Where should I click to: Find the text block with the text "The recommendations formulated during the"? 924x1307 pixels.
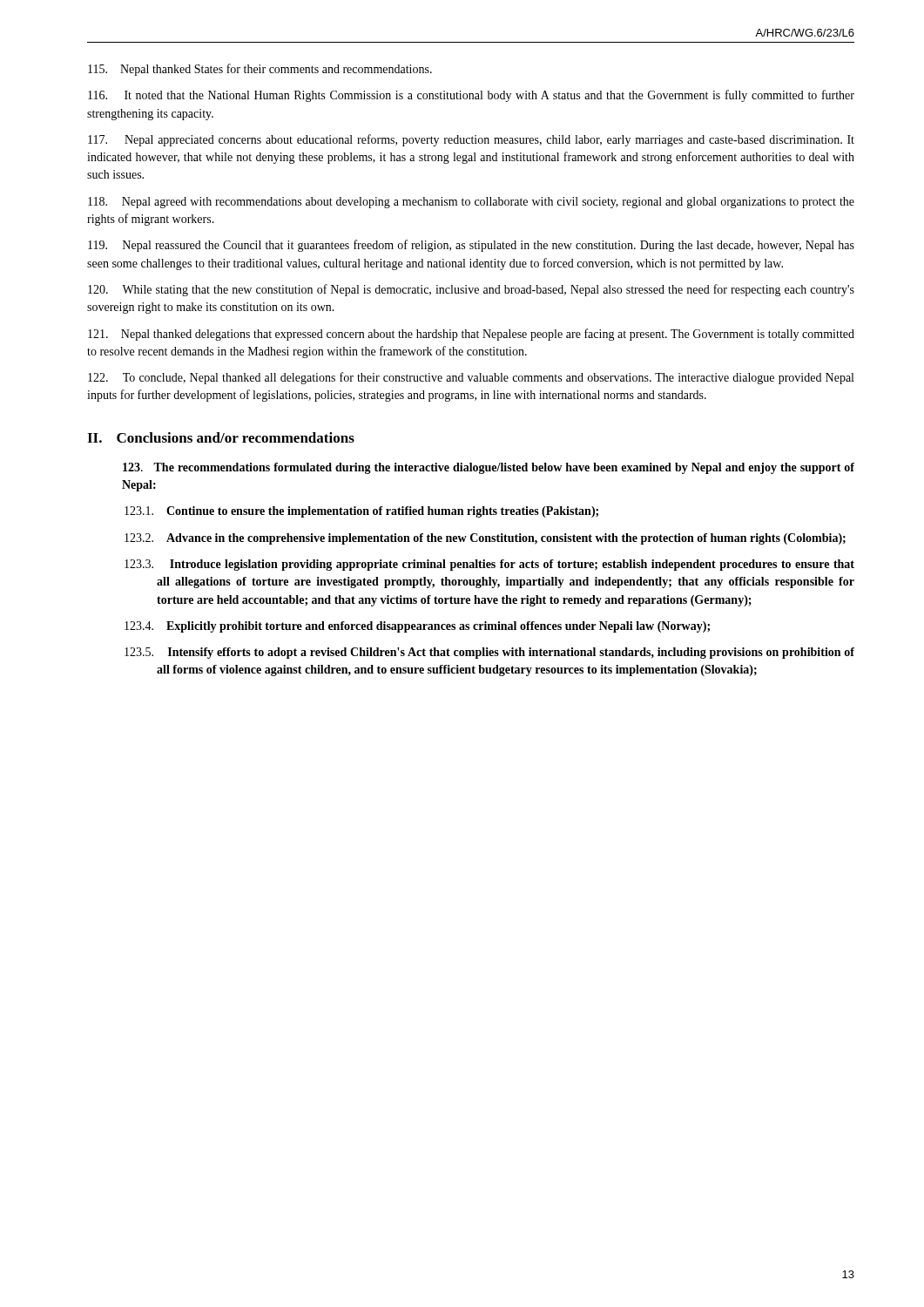pos(488,476)
